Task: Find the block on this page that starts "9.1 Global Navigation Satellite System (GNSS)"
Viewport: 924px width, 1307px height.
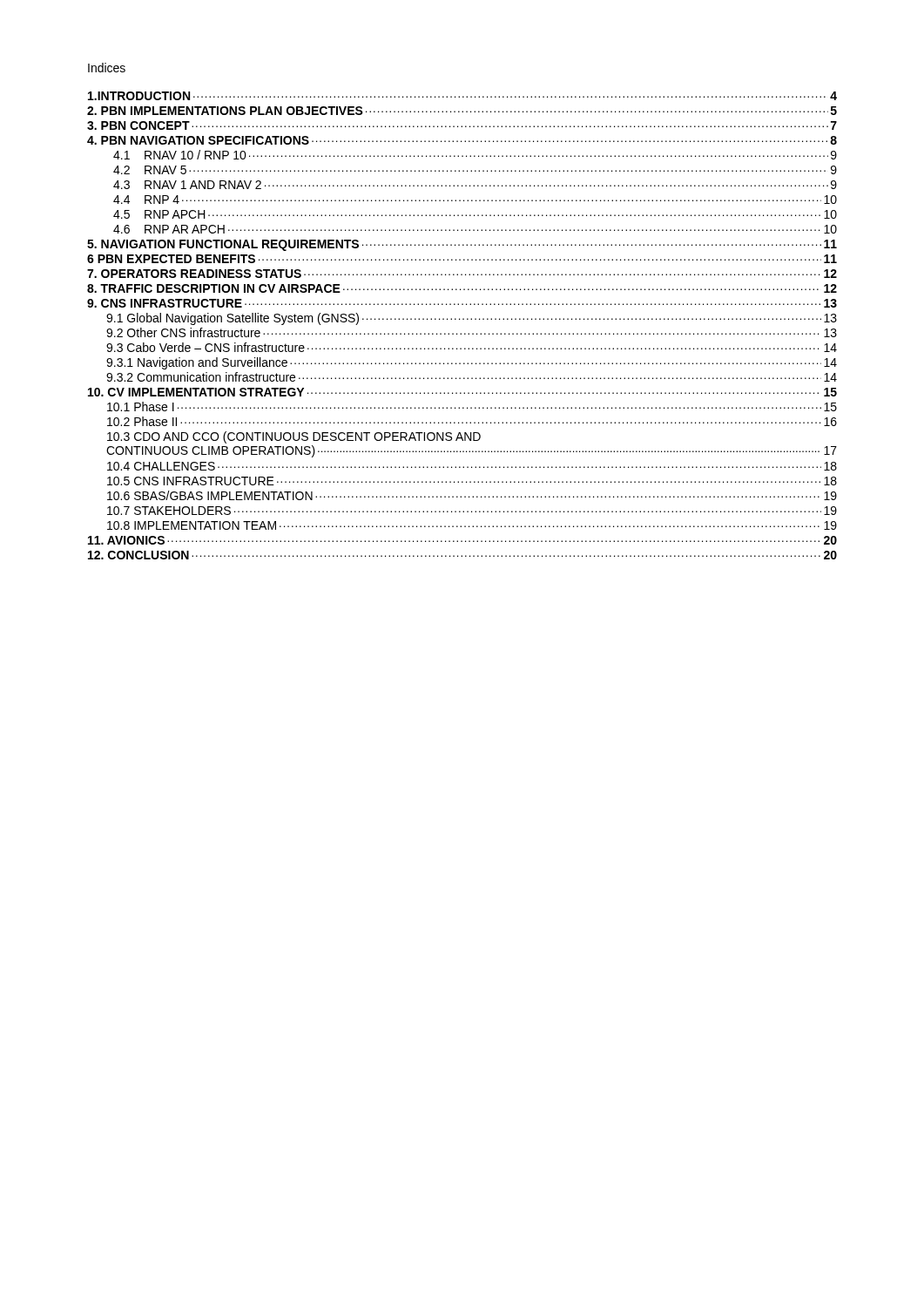Action: pyautogui.click(x=462, y=318)
